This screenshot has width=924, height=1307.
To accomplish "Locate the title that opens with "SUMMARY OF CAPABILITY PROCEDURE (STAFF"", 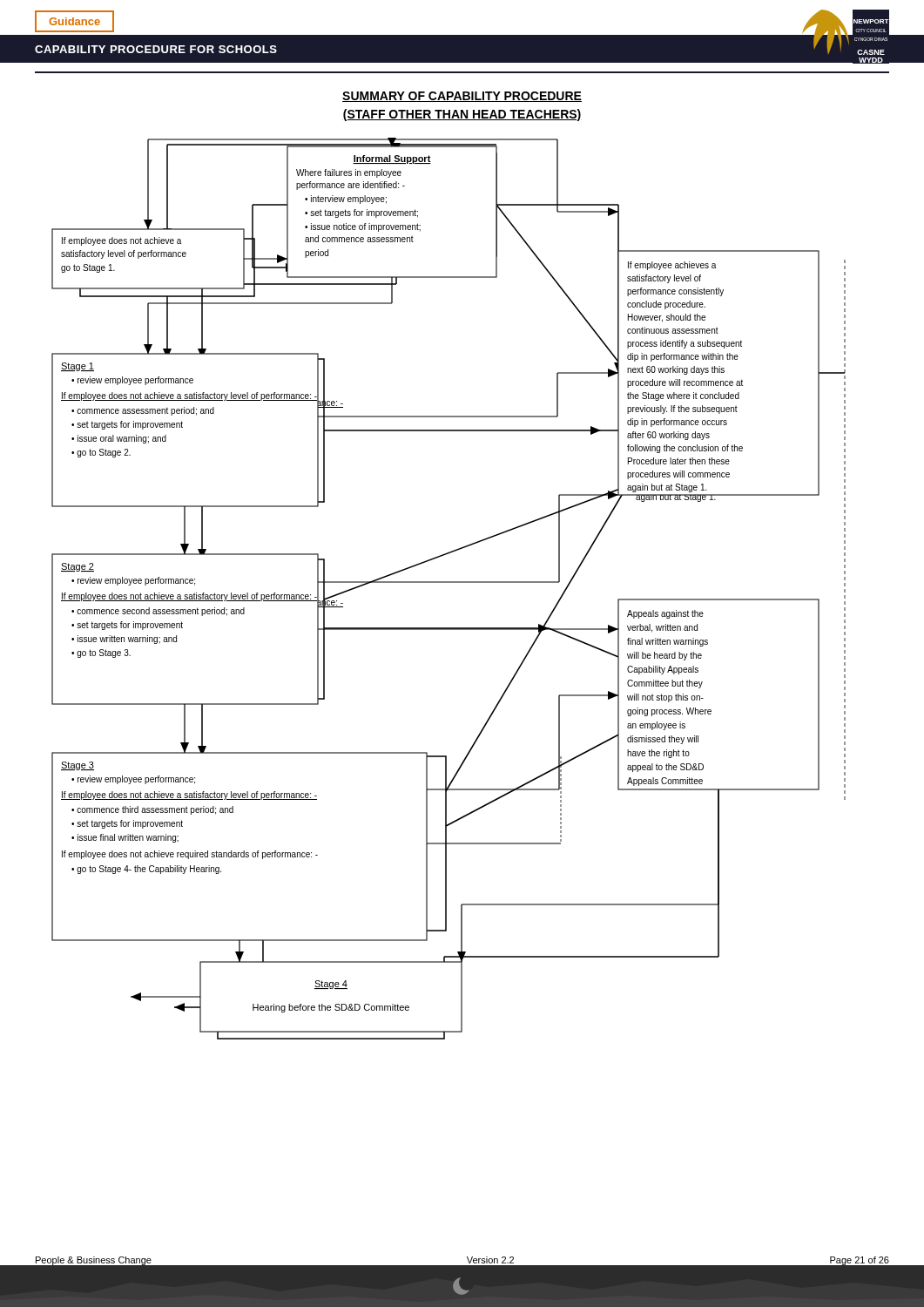I will (462, 105).
